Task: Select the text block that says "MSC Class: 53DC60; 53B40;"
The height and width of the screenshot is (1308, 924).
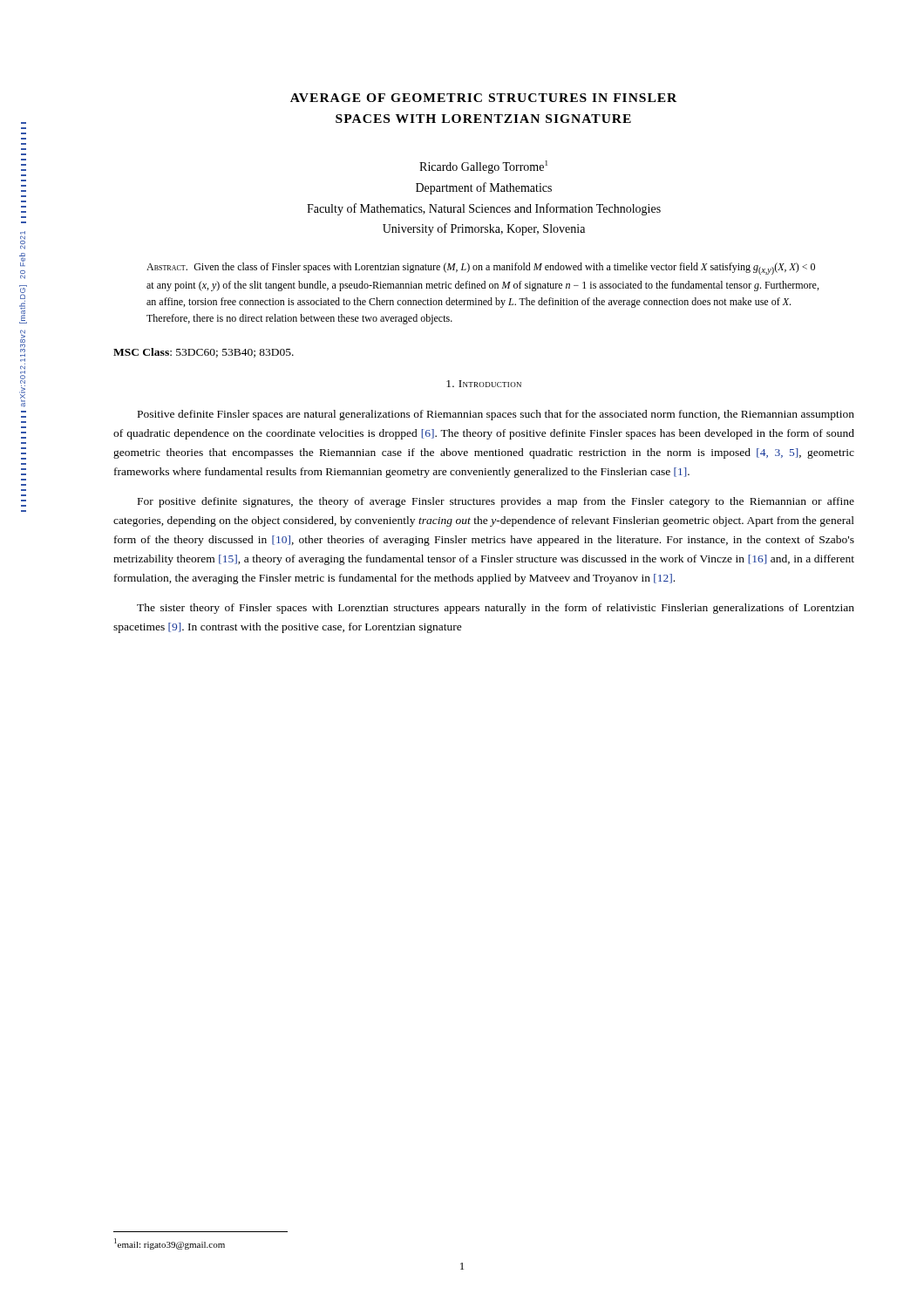Action: (x=204, y=352)
